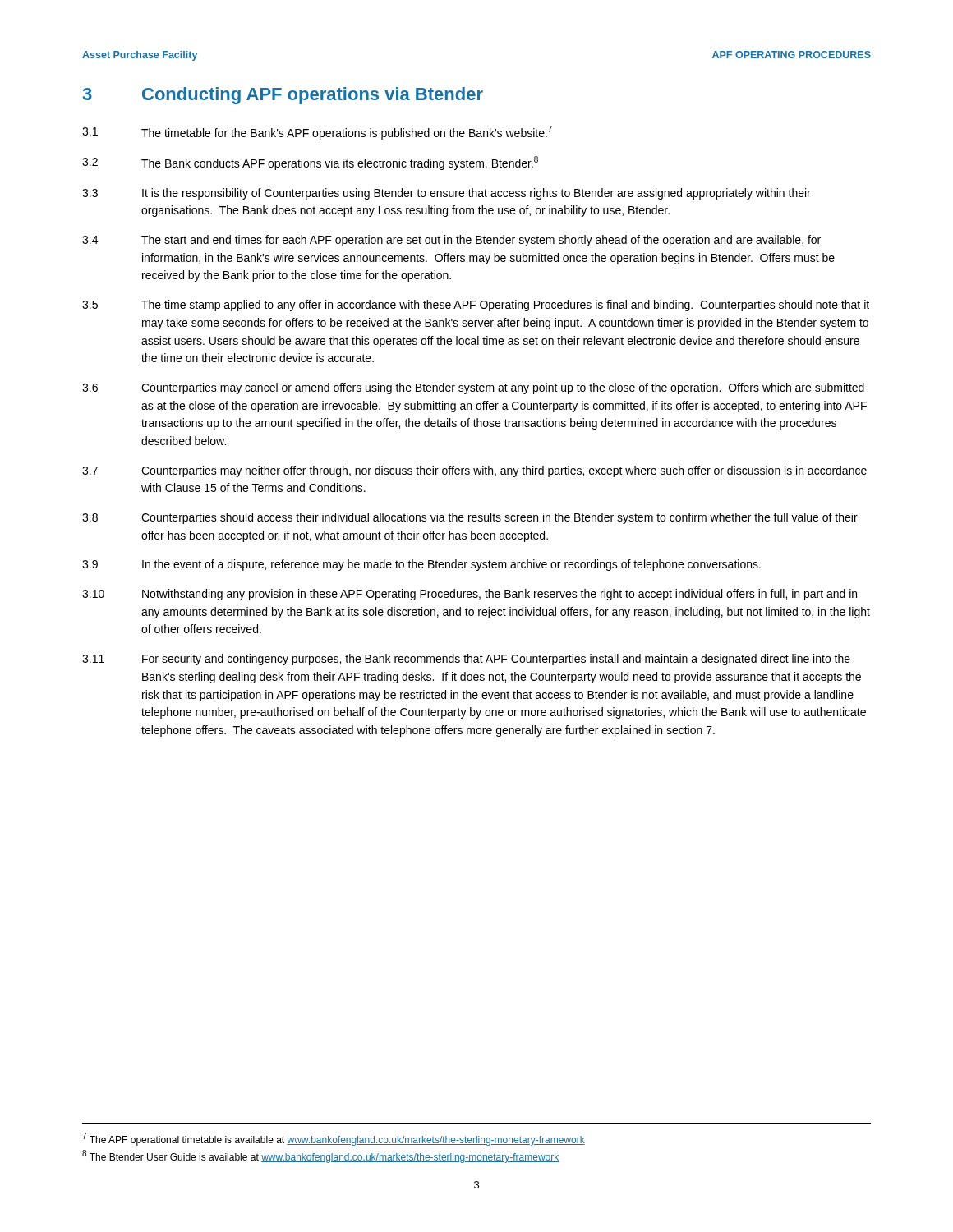Select the list item with the text "3.9 In the event of"

476,565
